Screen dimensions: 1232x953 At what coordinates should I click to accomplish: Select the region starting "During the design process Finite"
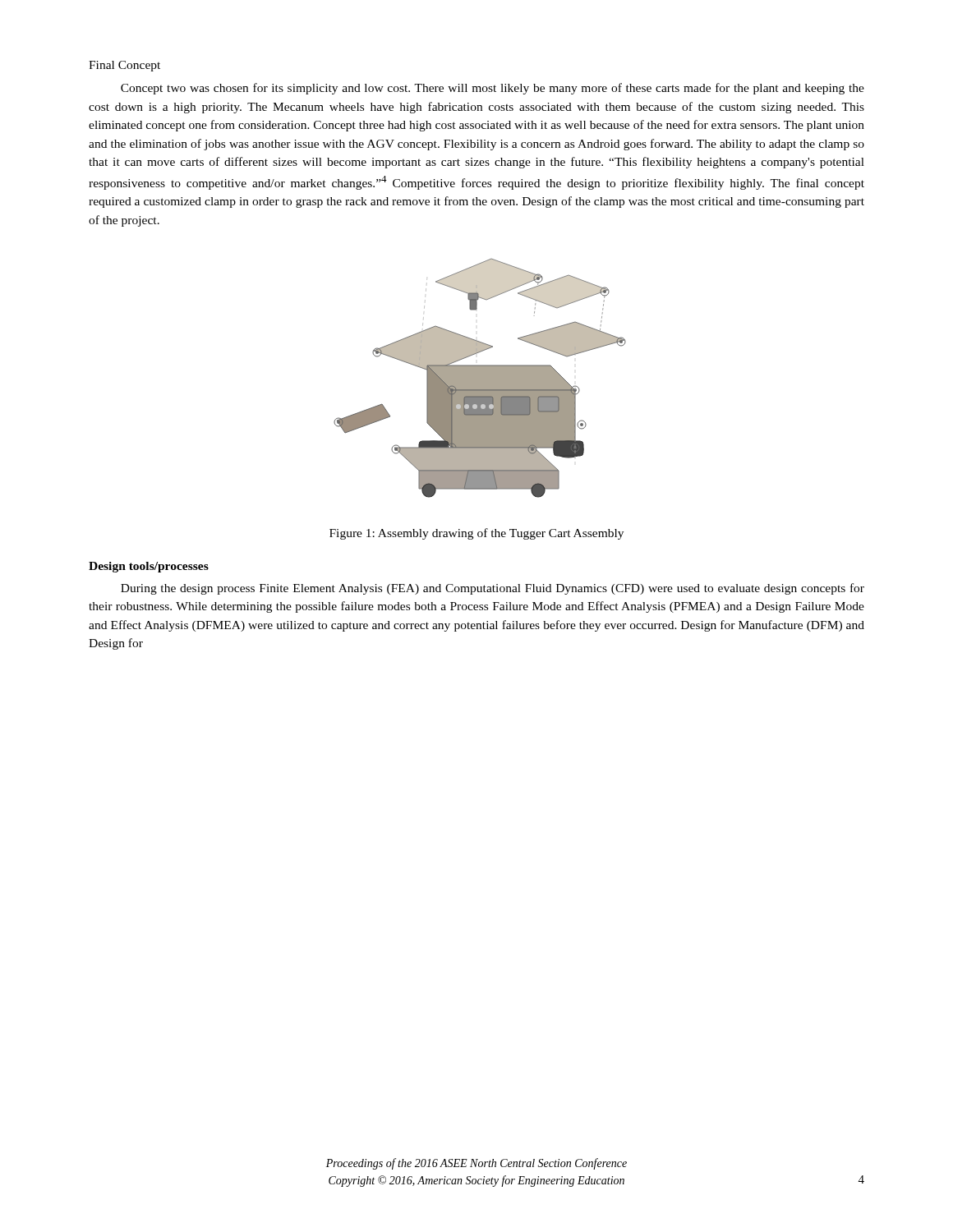[476, 616]
